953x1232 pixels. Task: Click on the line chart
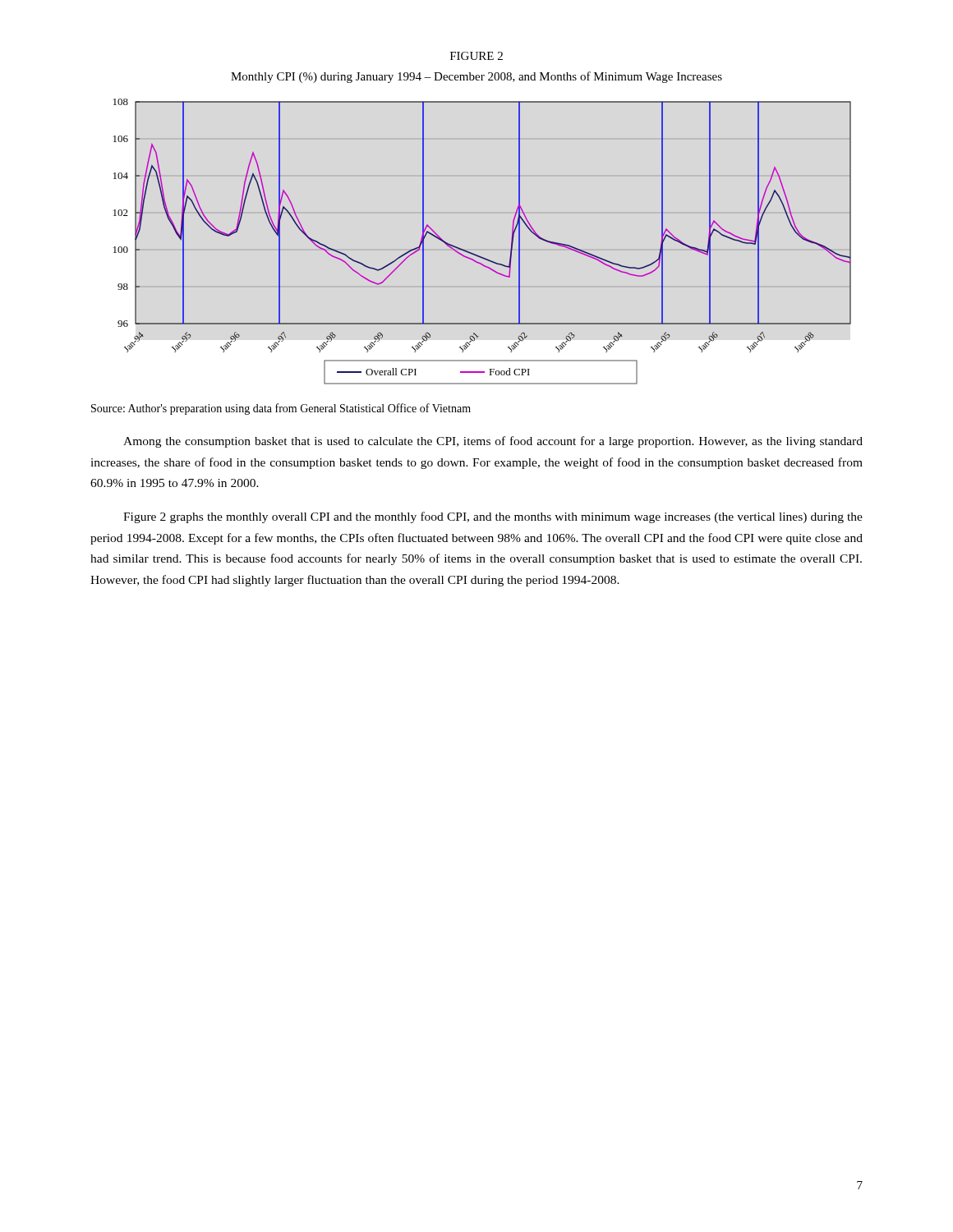click(476, 246)
